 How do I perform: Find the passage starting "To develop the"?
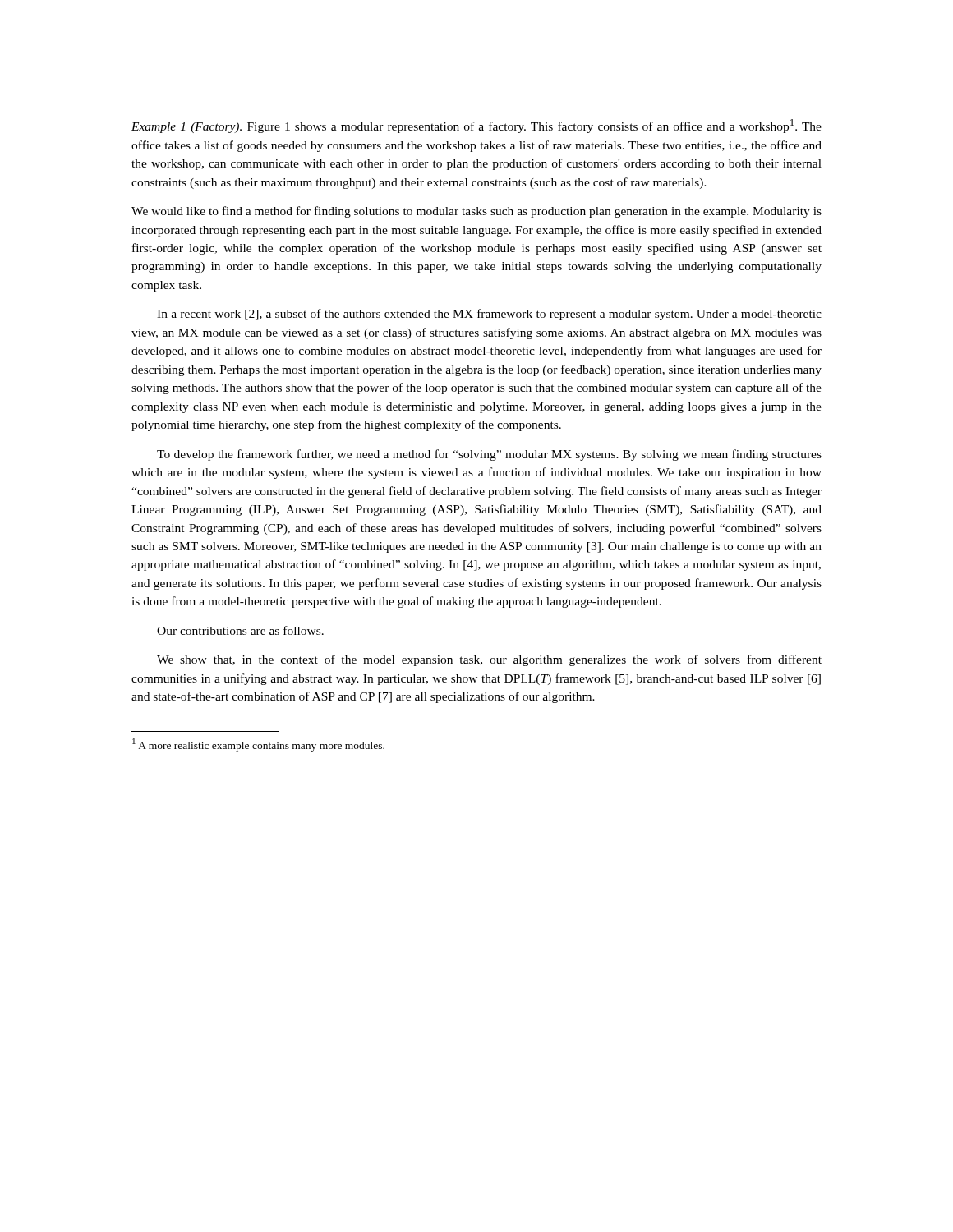pos(476,528)
